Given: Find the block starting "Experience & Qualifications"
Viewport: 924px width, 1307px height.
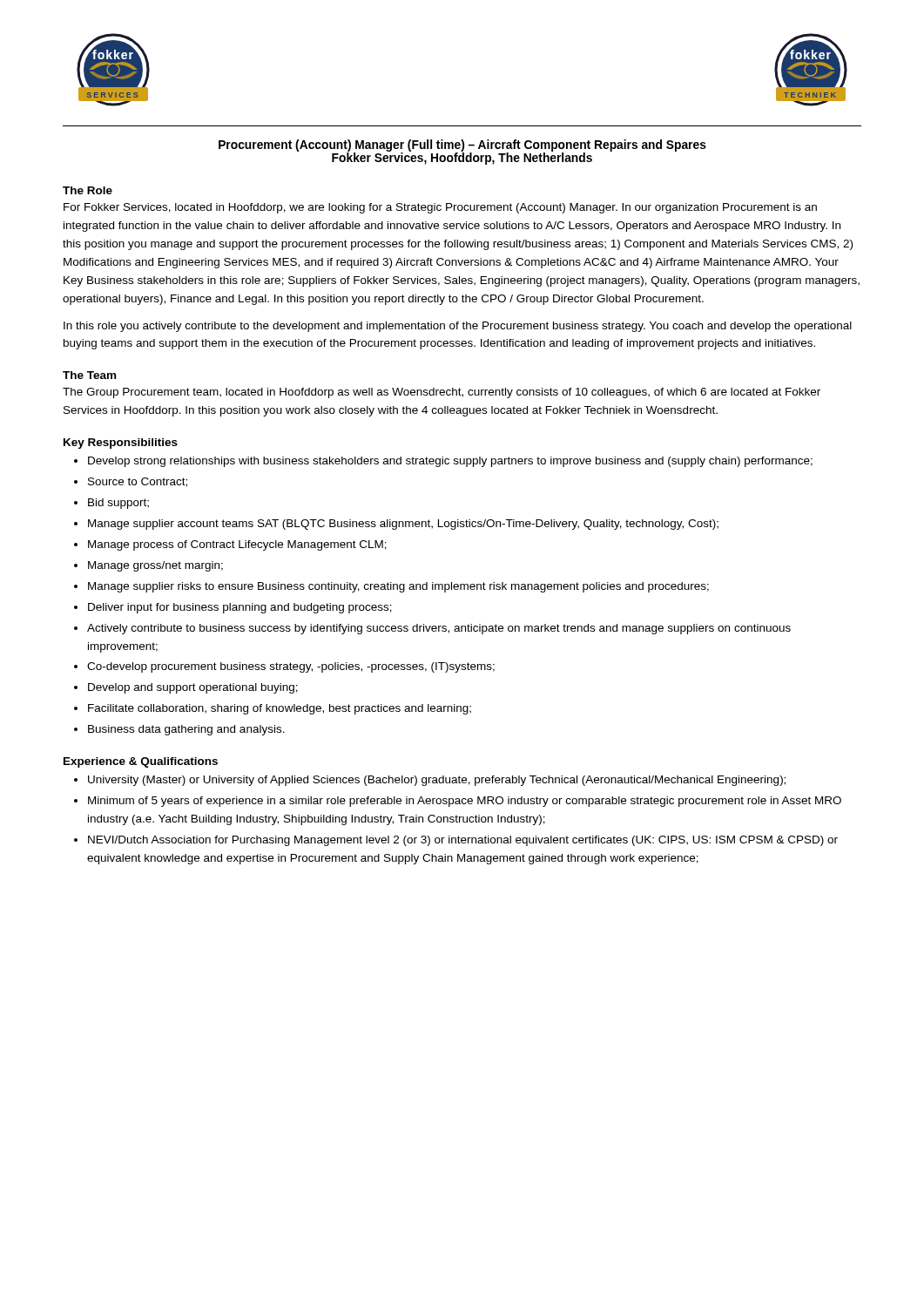Looking at the screenshot, I should [140, 761].
